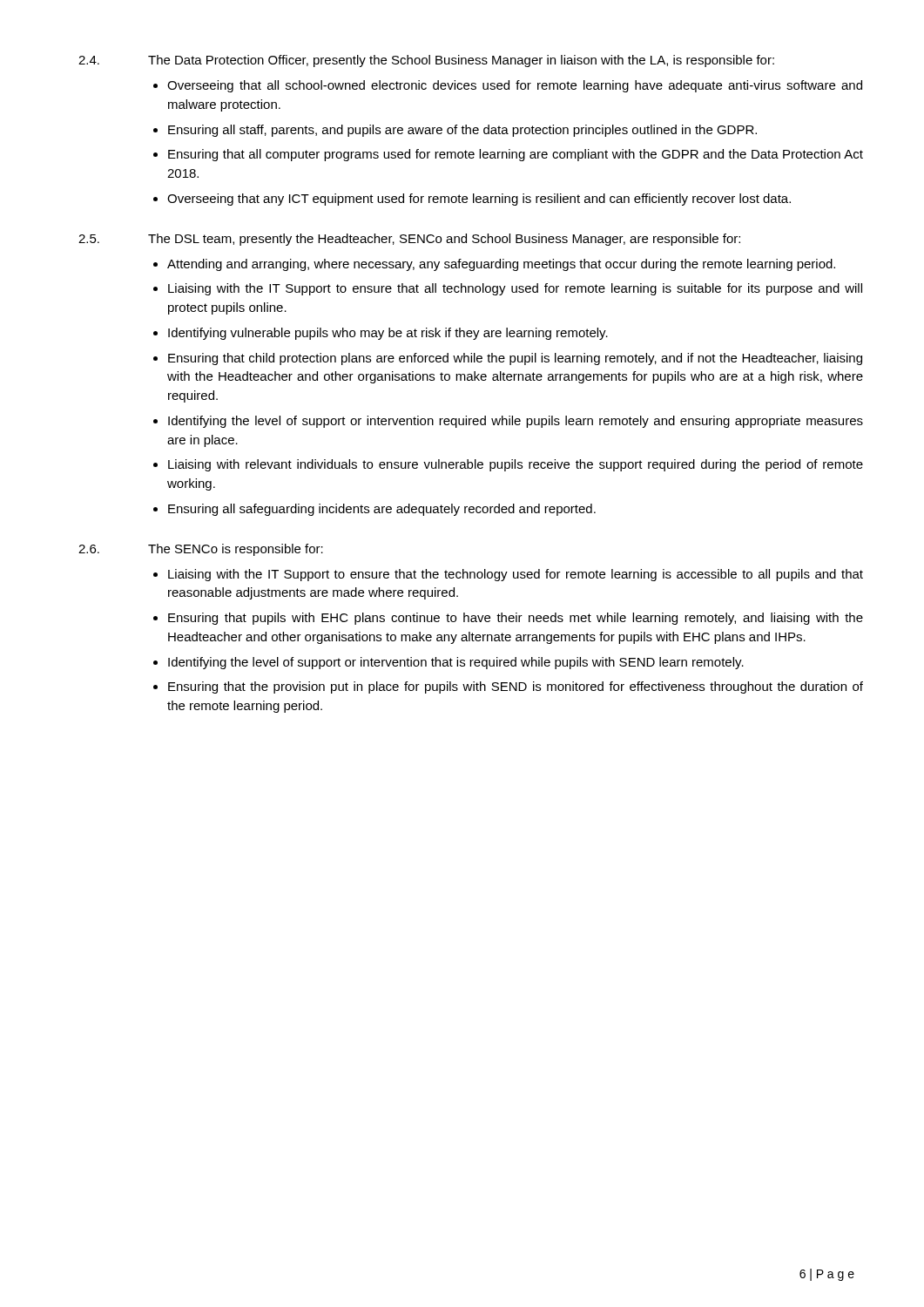The height and width of the screenshot is (1307, 924).
Task: Find the list item with the text "Overseeing that any ICT equipment used for"
Action: [480, 198]
